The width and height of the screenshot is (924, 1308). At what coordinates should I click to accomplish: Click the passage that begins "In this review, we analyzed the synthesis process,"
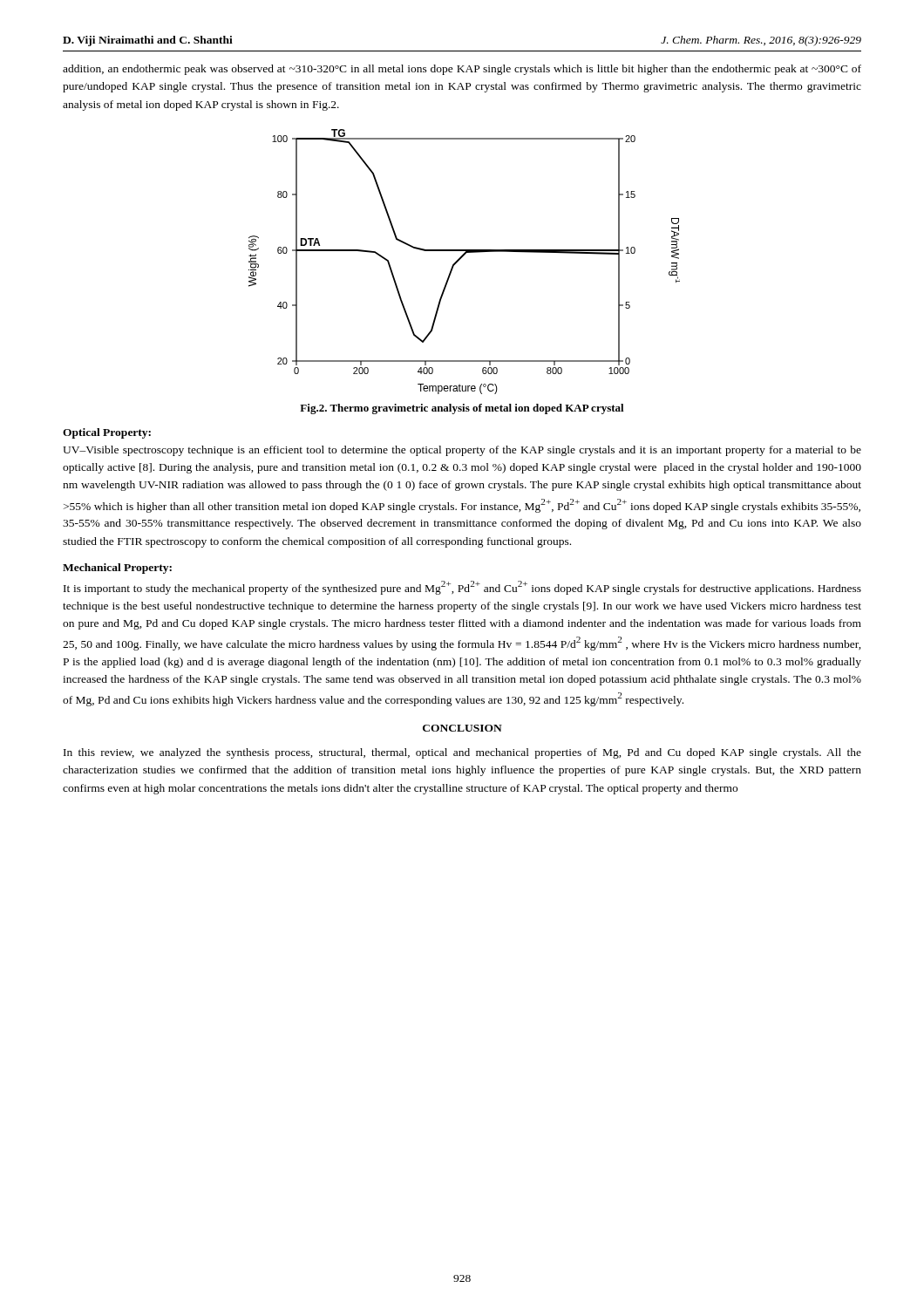(x=462, y=770)
